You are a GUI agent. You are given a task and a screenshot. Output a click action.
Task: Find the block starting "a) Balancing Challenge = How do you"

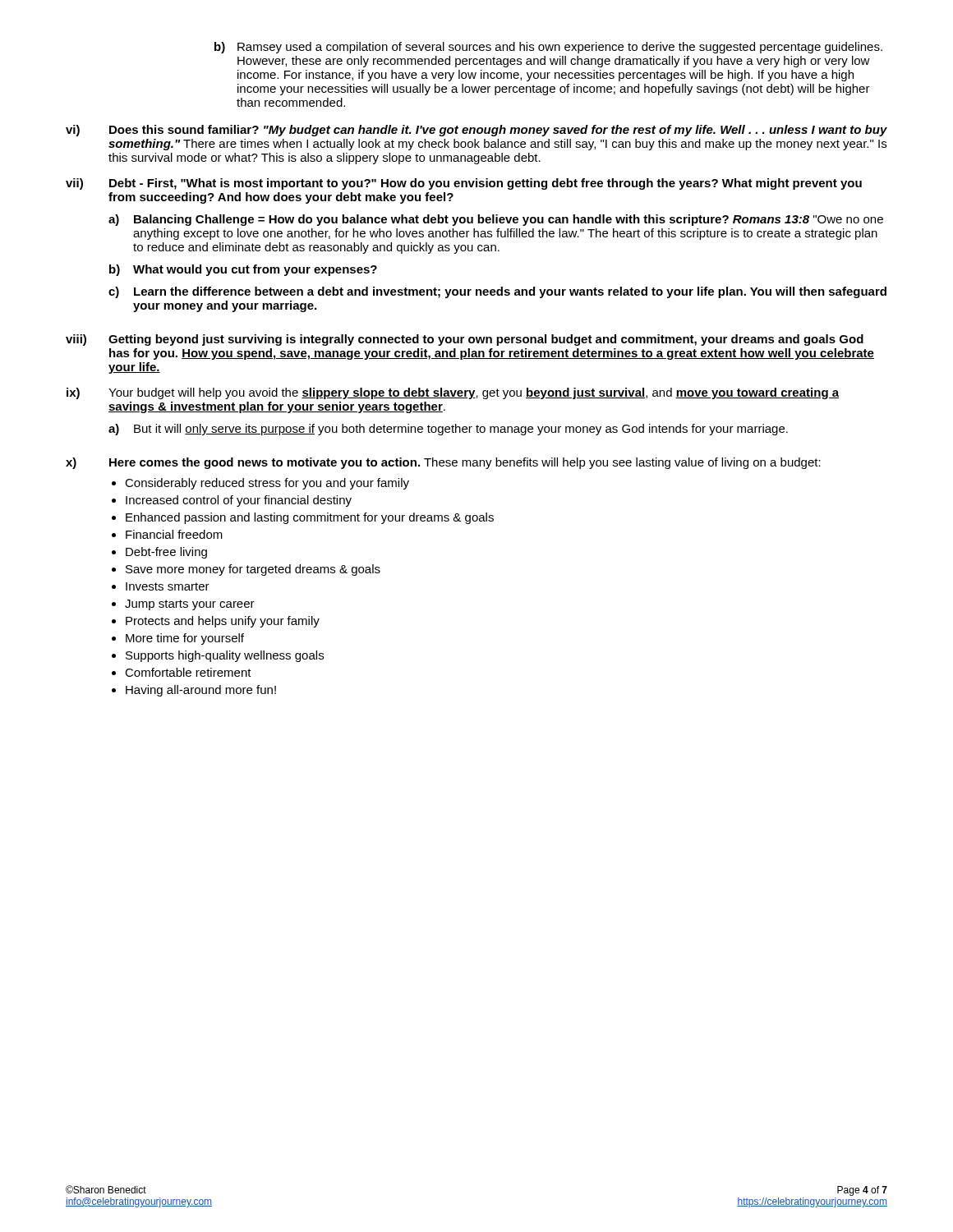pos(498,233)
